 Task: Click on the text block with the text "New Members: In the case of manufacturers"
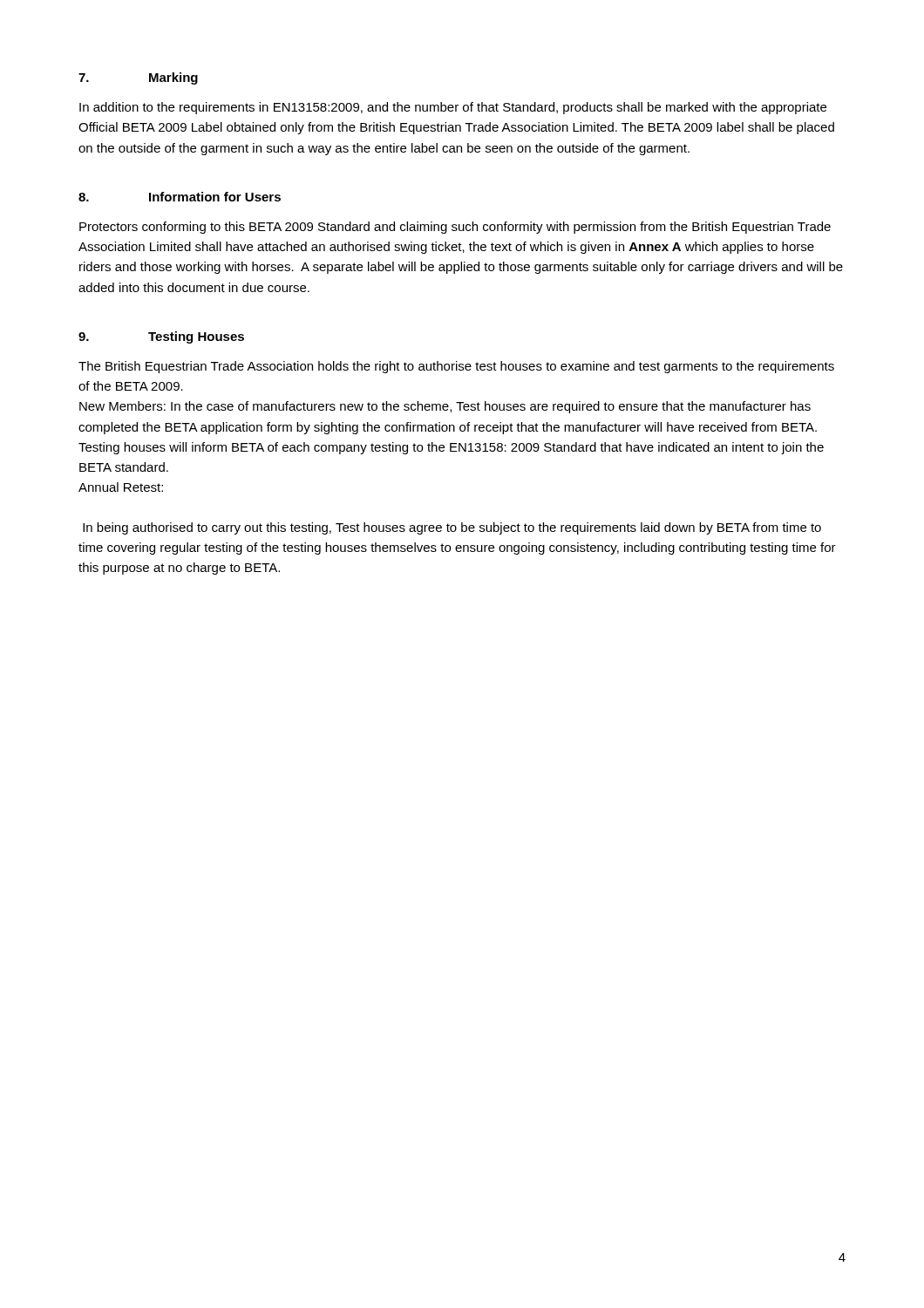448,416
